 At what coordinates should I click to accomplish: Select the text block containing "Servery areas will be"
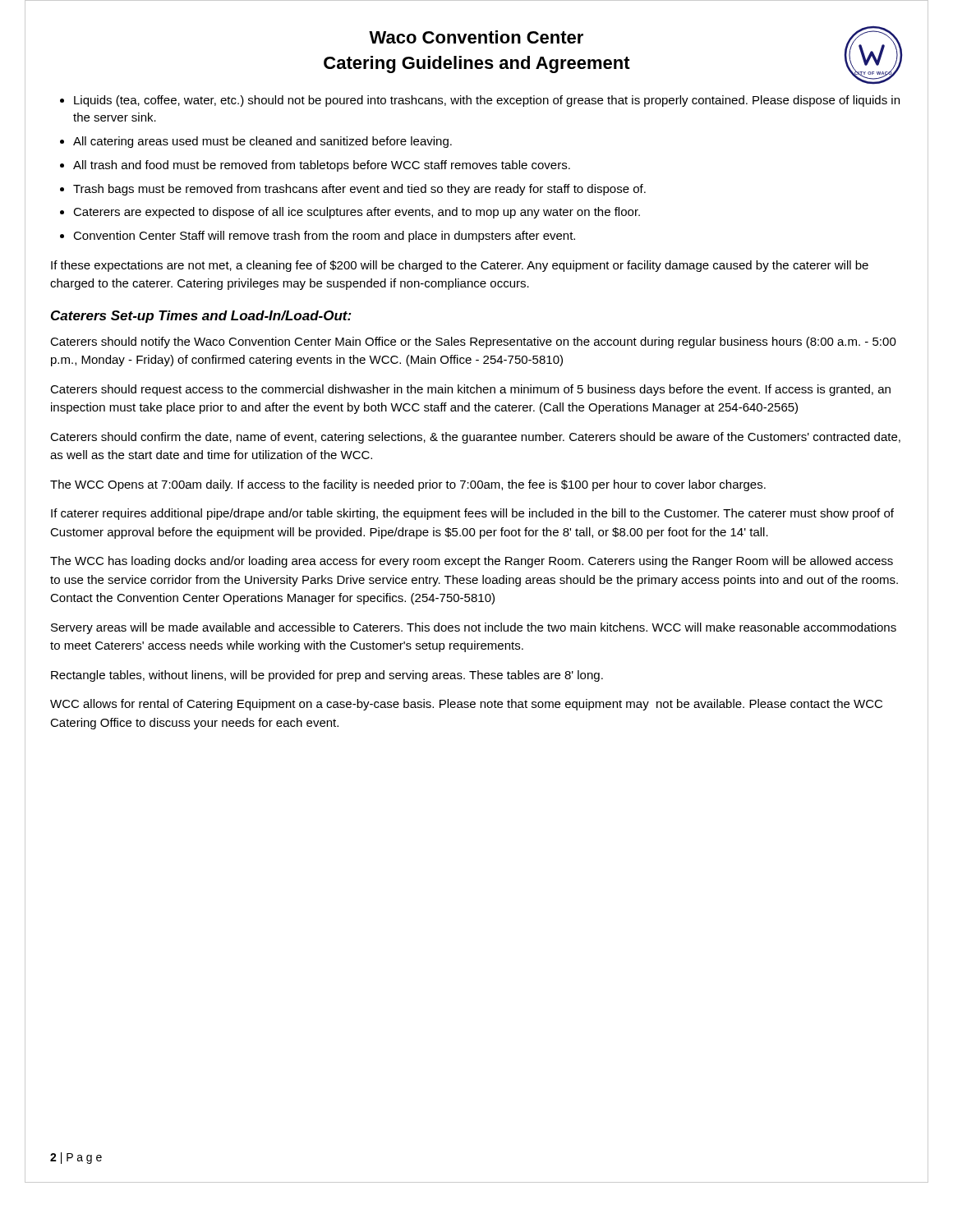click(x=473, y=636)
